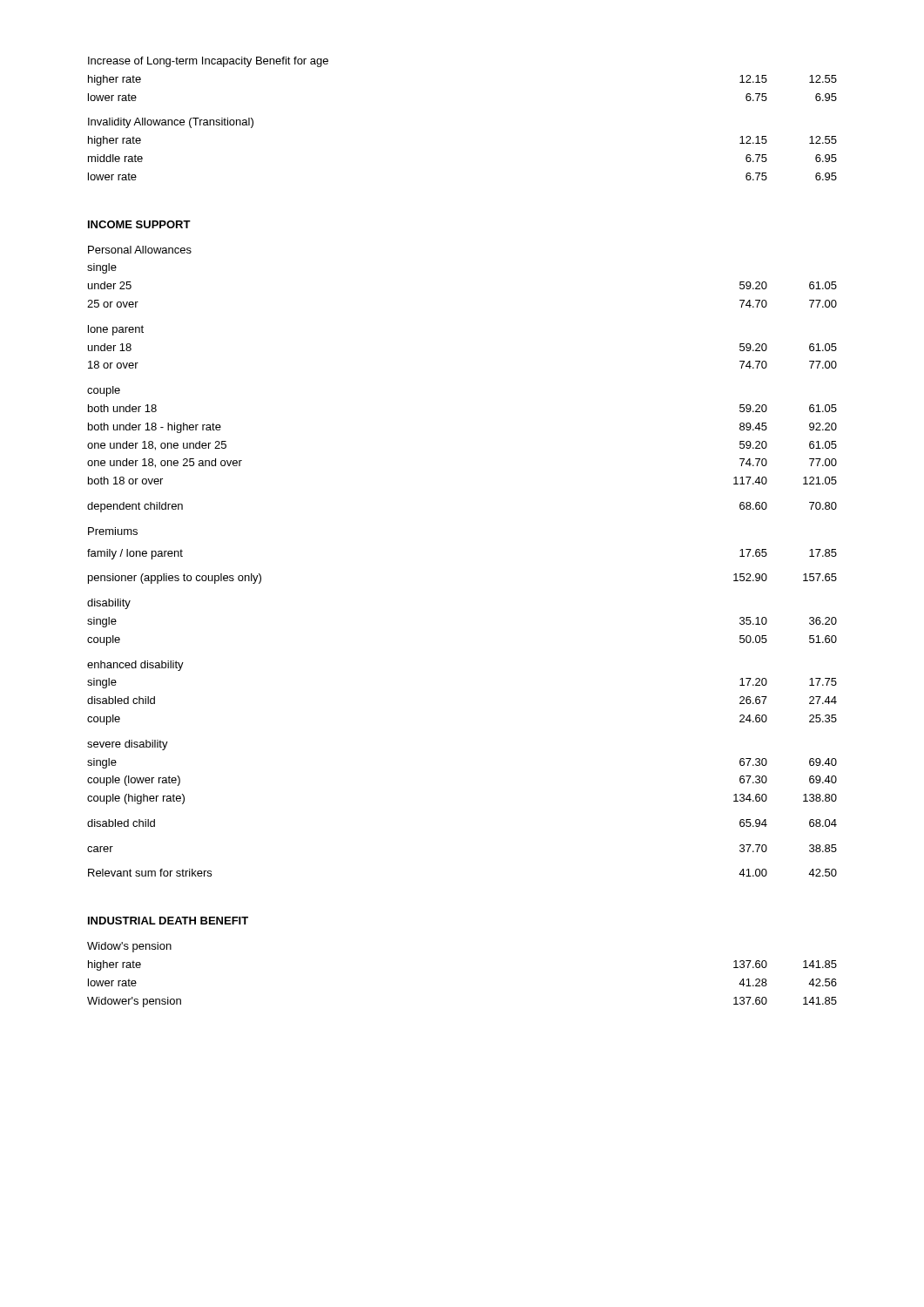Find the block on this page that starts "couple both under 1859.2061.05"
Screen dimensions: 1307x924
click(x=104, y=391)
